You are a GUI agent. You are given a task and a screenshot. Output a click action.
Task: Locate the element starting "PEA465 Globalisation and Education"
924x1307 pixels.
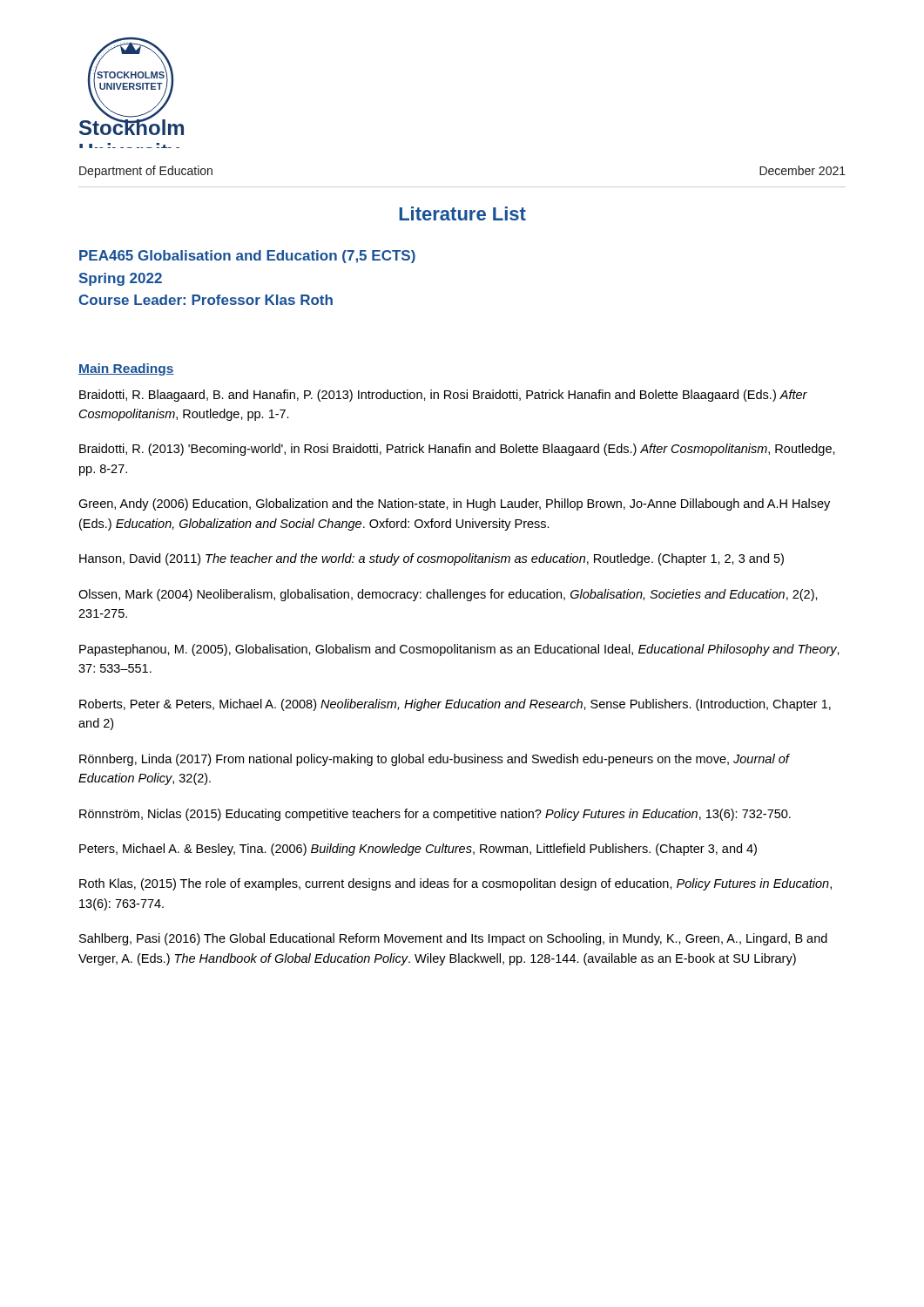(247, 257)
